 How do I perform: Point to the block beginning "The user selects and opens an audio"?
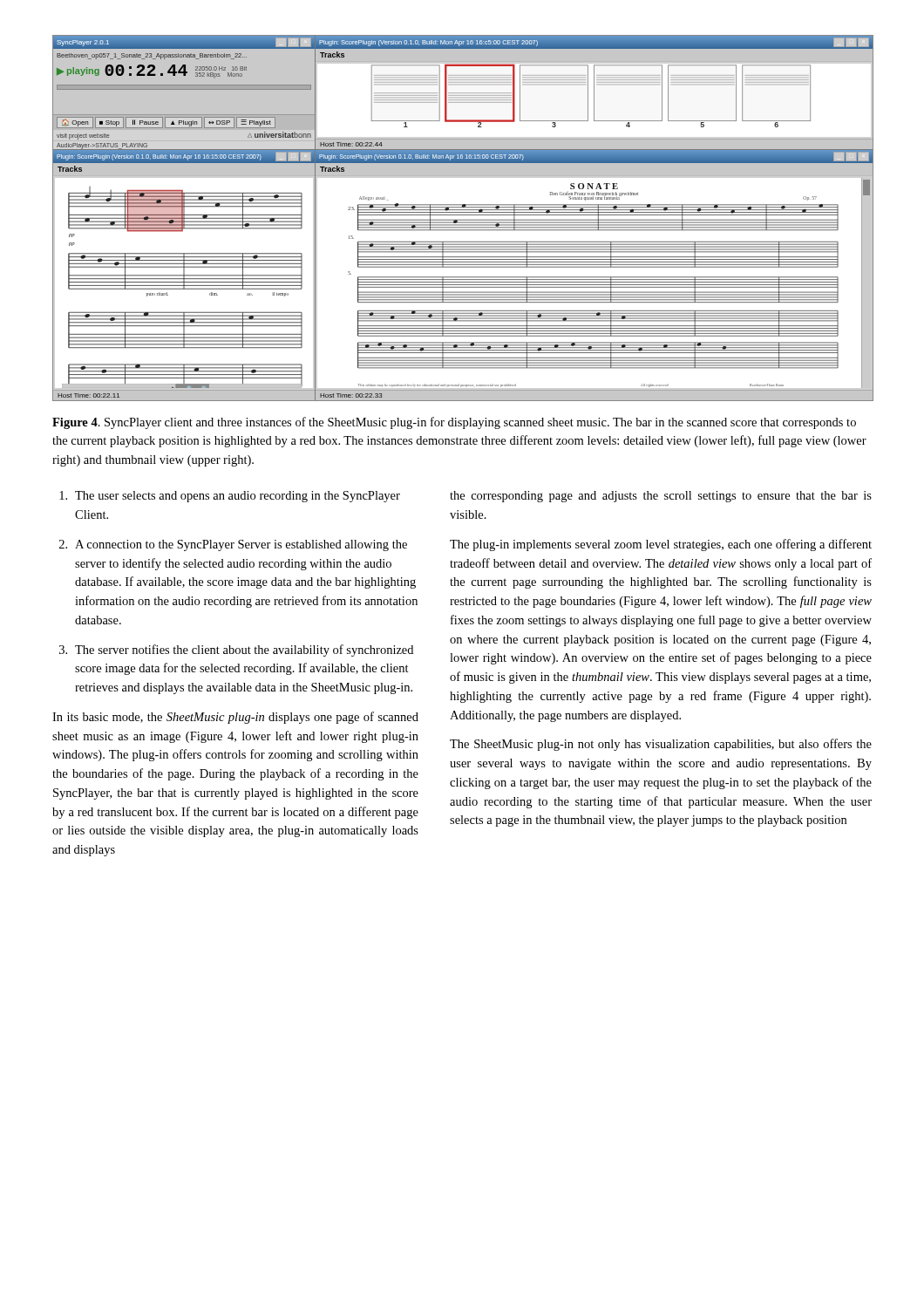(235, 506)
